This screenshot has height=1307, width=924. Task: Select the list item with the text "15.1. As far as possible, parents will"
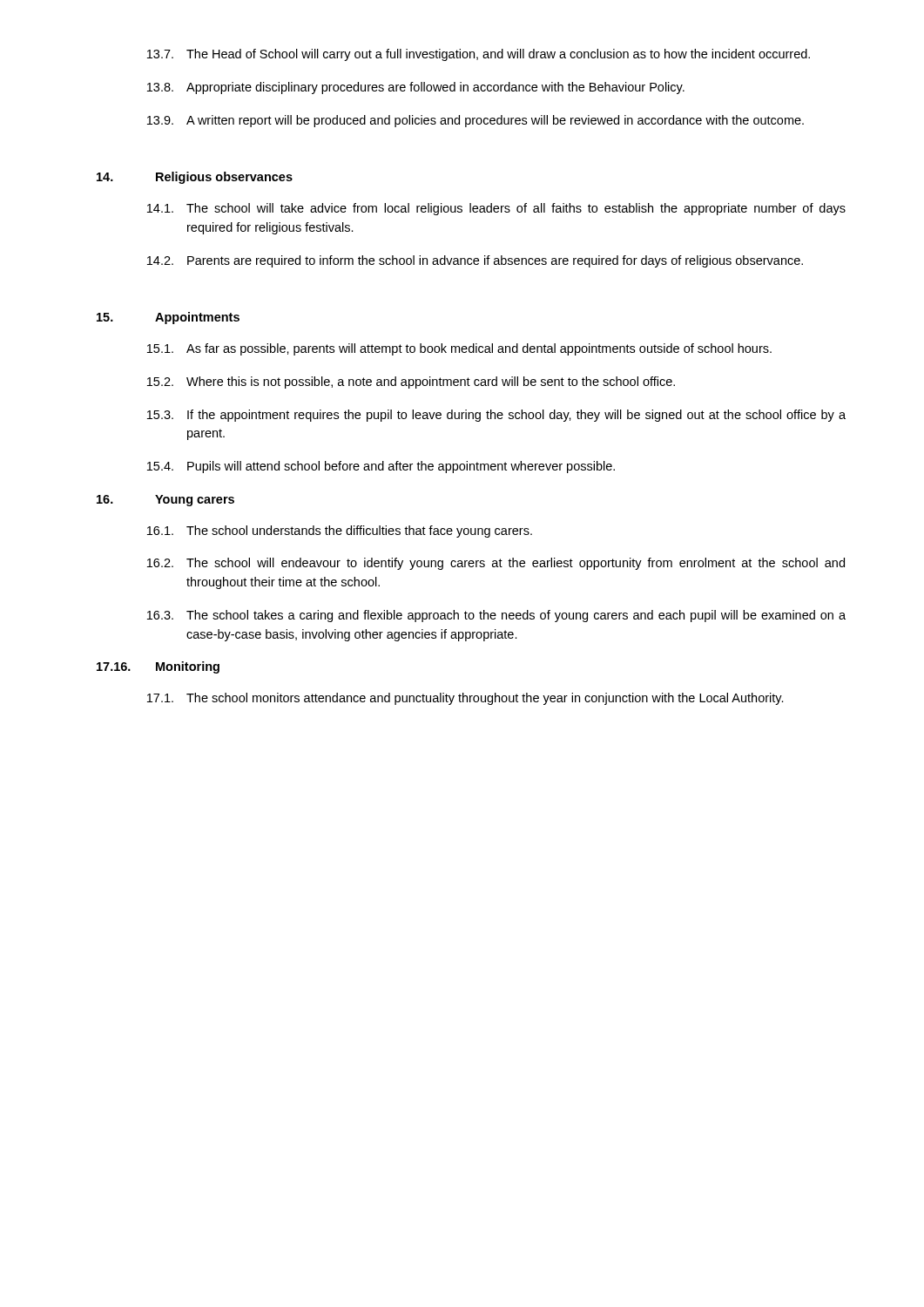[x=471, y=349]
